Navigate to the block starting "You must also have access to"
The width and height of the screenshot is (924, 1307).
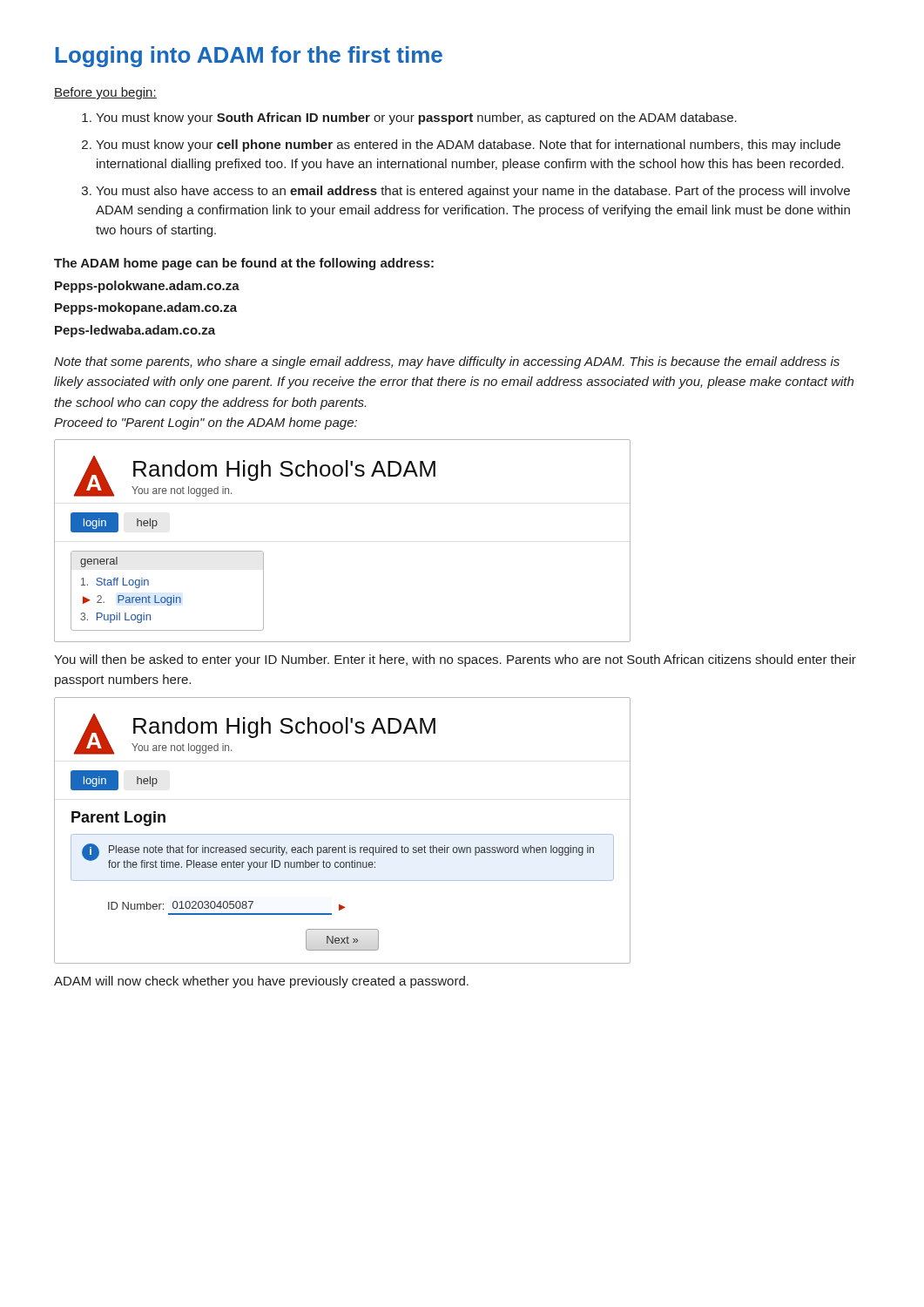(x=483, y=210)
